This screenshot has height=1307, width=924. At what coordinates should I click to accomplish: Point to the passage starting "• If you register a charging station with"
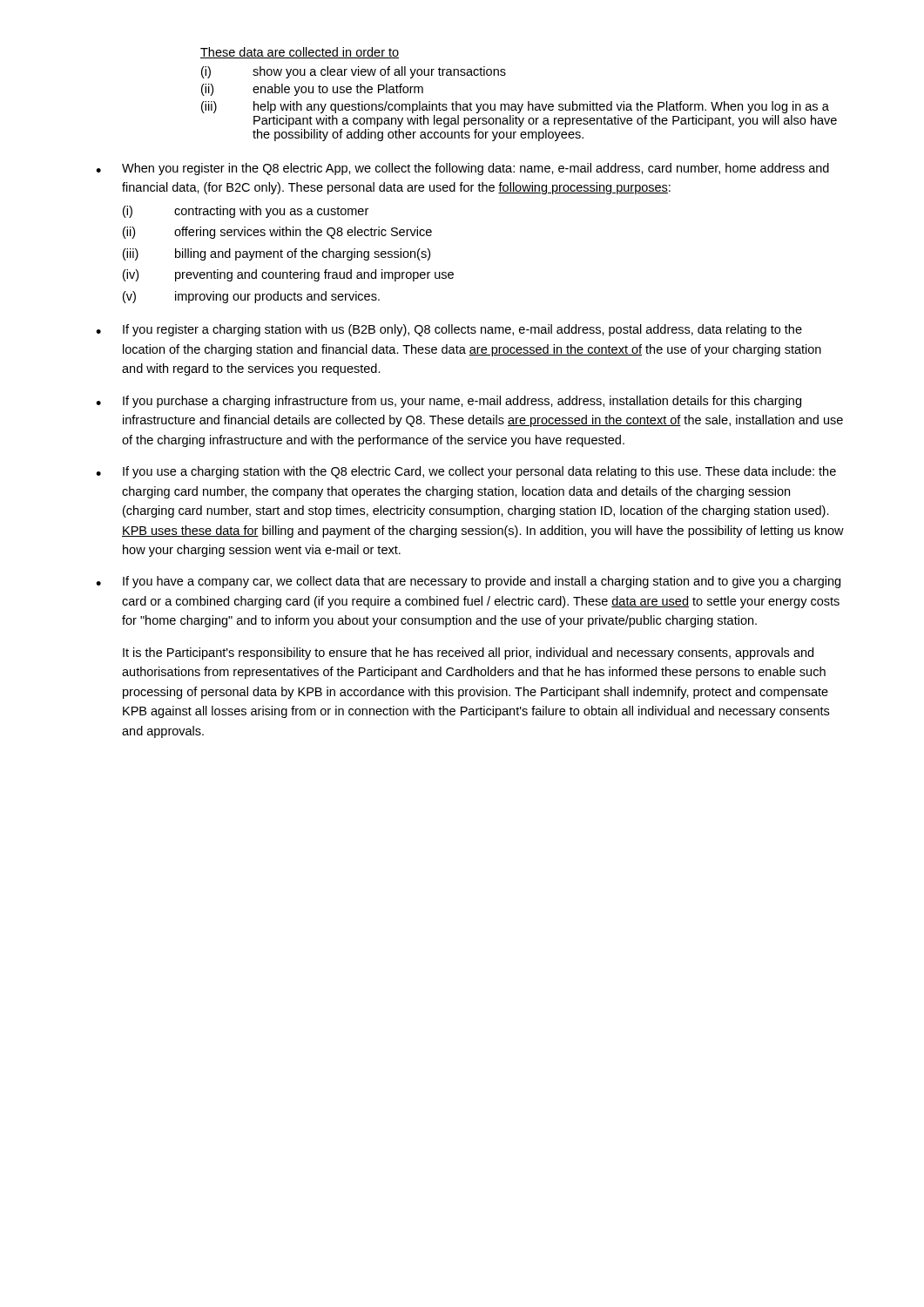point(471,349)
